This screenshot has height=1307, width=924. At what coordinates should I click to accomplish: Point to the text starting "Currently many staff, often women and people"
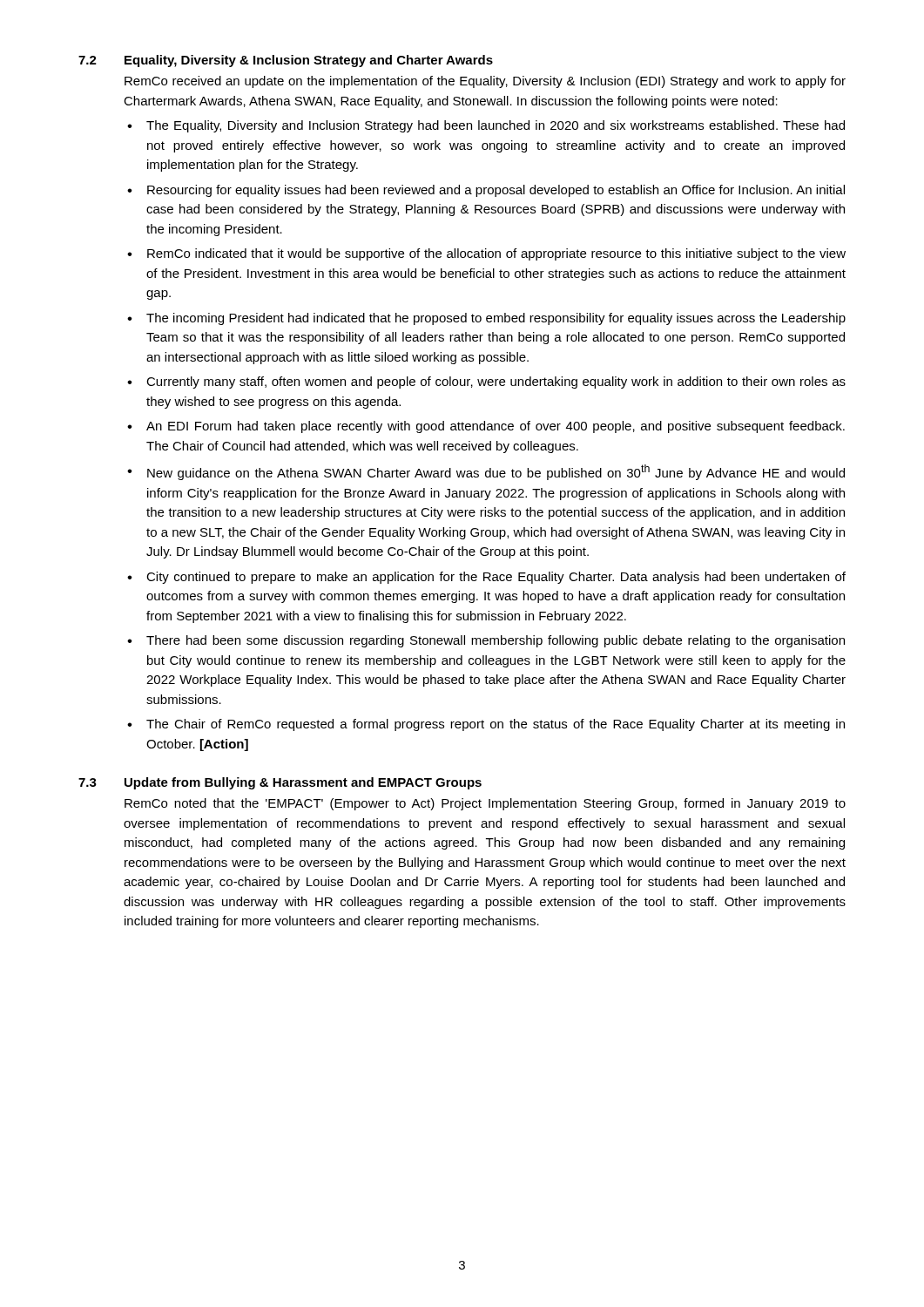496,392
